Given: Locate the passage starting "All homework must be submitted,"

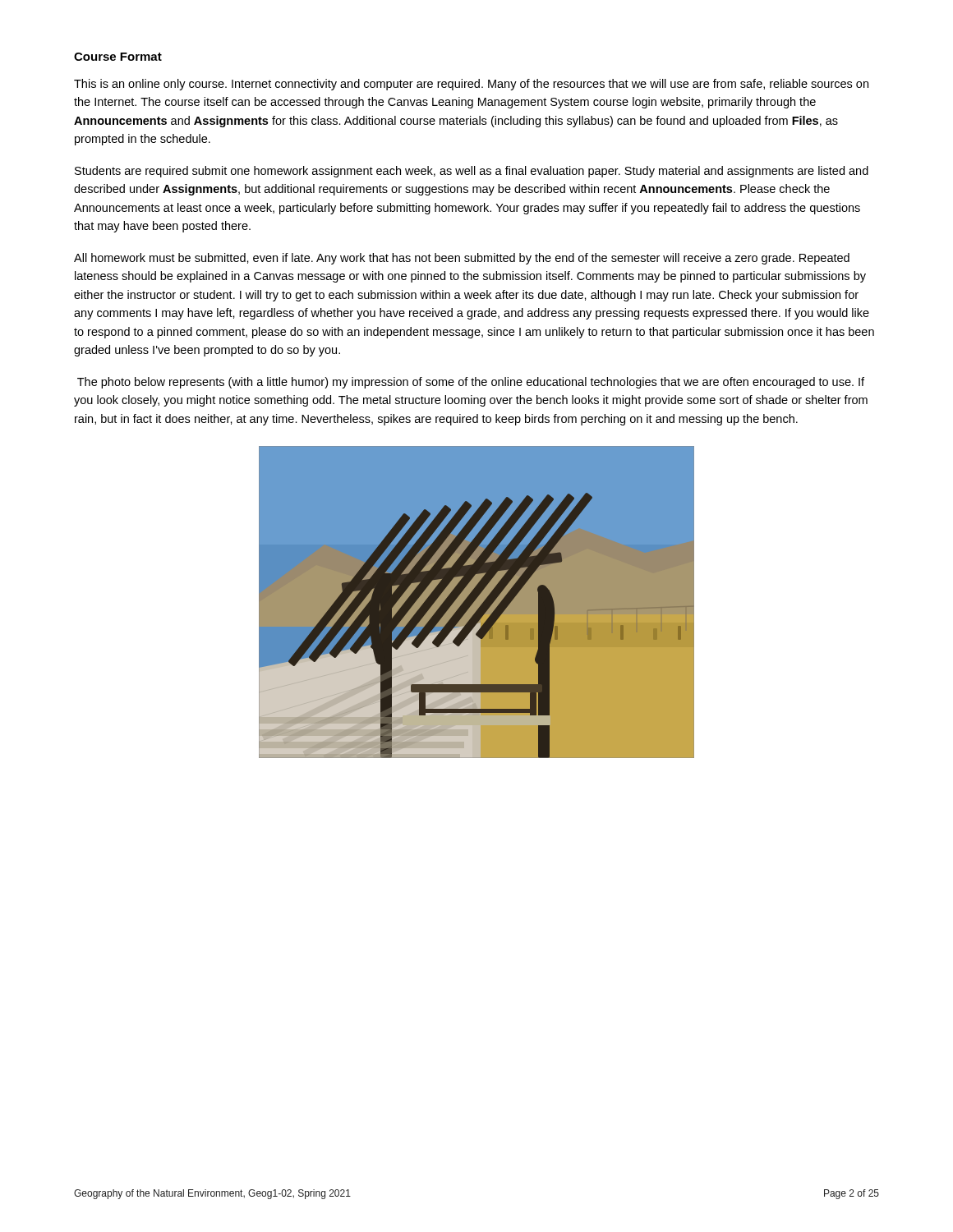Looking at the screenshot, I should pos(474,304).
